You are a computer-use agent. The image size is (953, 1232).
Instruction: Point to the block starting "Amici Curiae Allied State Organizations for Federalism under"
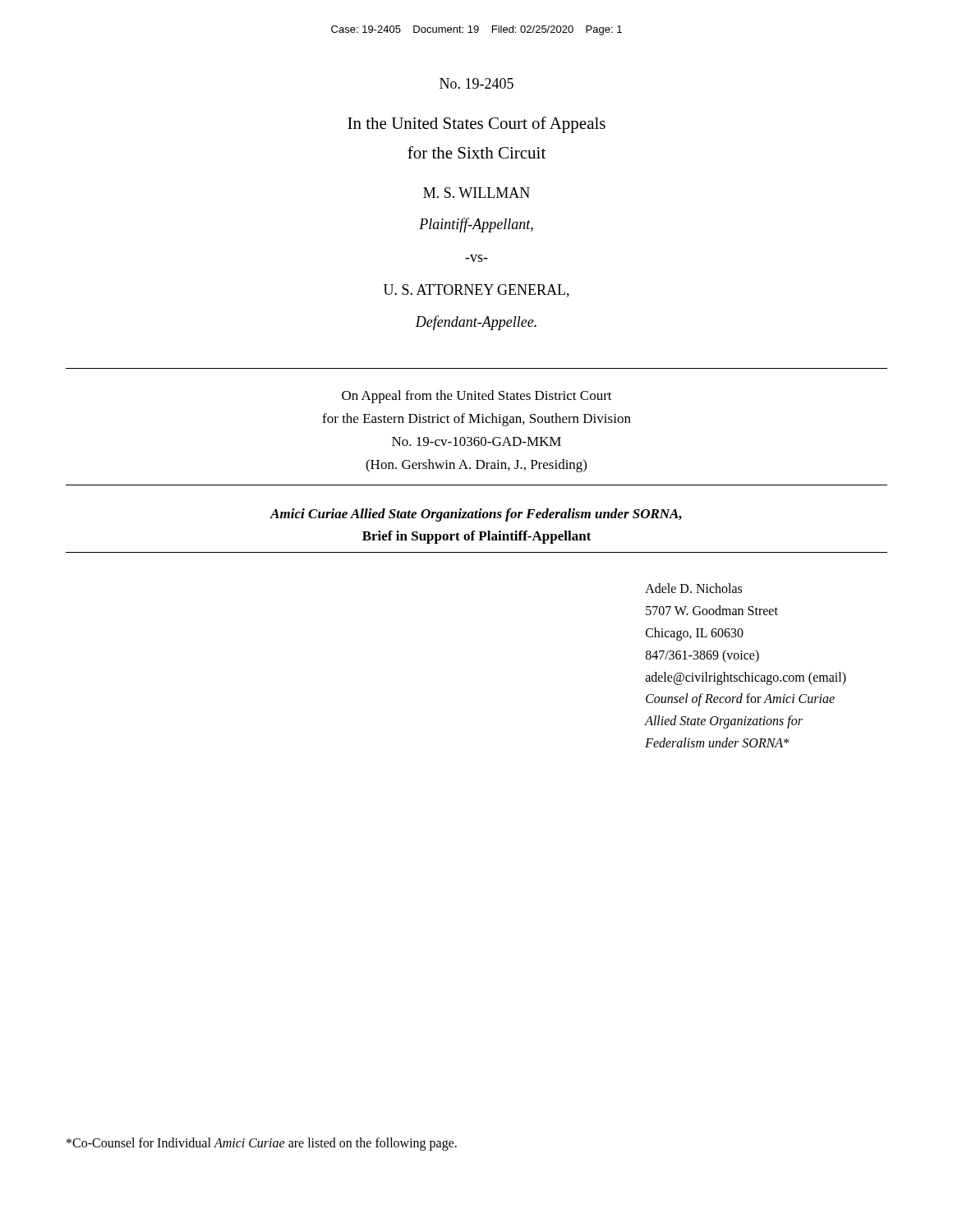pos(476,525)
